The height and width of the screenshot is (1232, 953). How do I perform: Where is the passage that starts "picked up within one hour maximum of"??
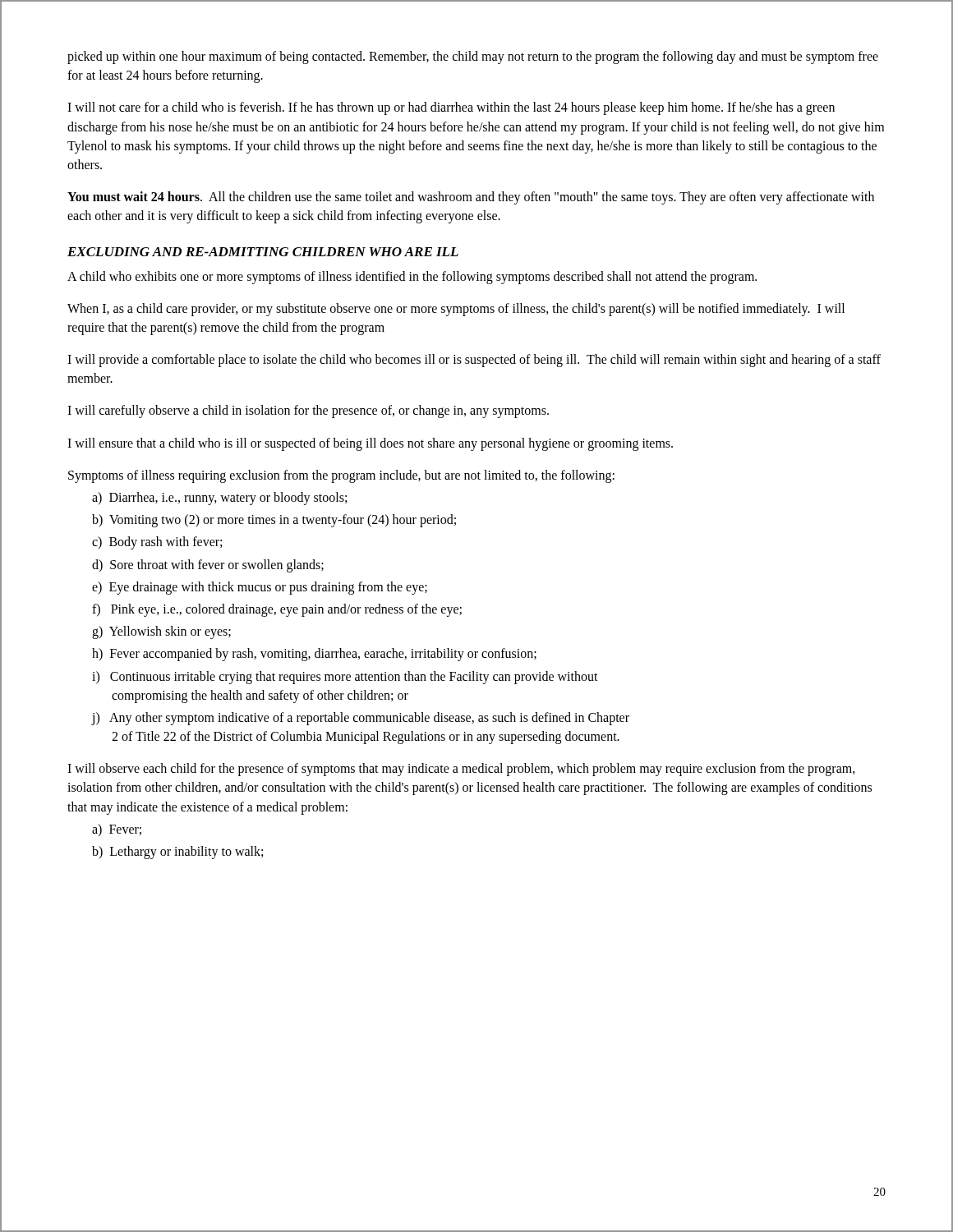(473, 66)
